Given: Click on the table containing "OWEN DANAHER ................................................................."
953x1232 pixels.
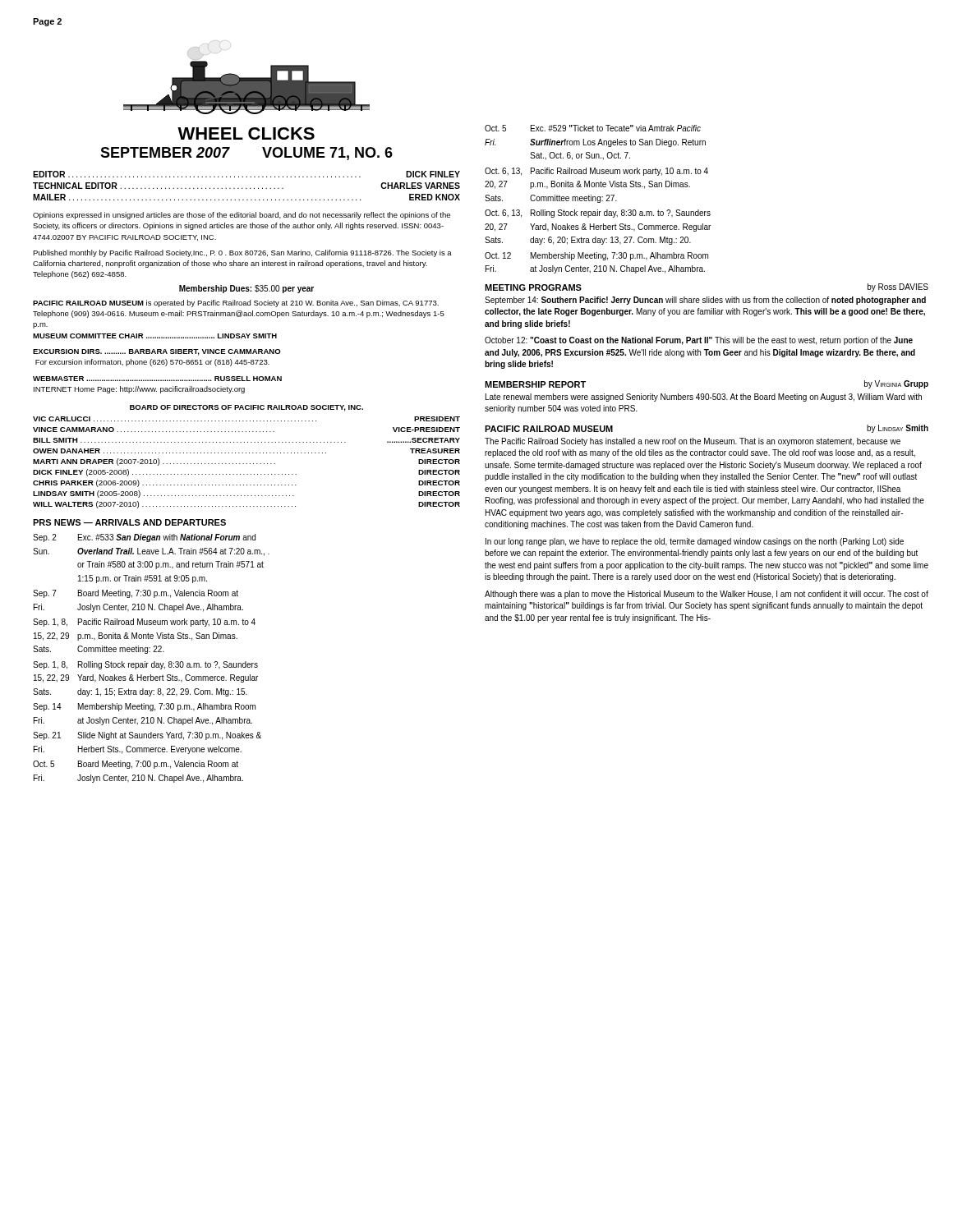Looking at the screenshot, I should [246, 455].
